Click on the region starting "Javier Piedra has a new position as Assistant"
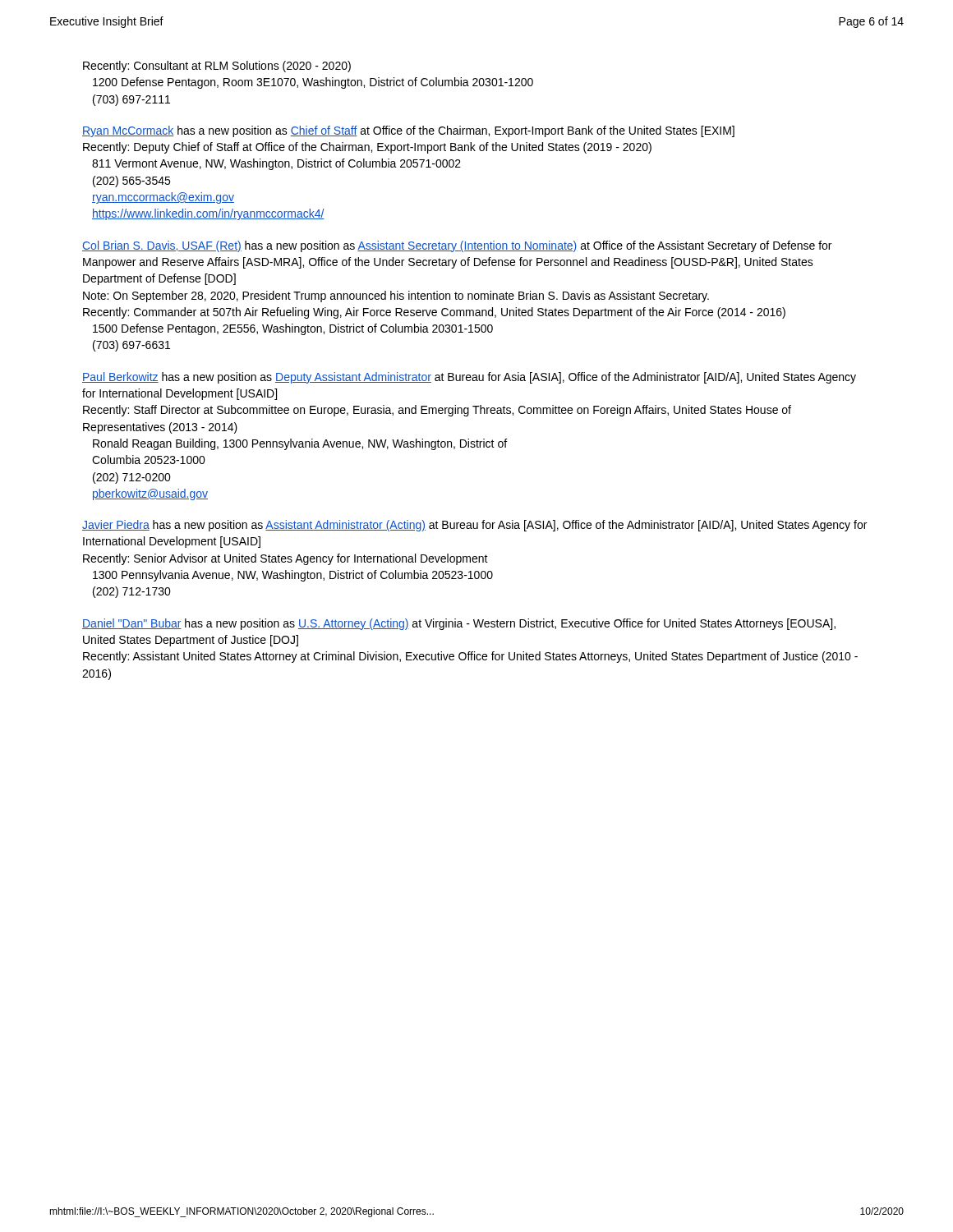The width and height of the screenshot is (953, 1232). 475,558
